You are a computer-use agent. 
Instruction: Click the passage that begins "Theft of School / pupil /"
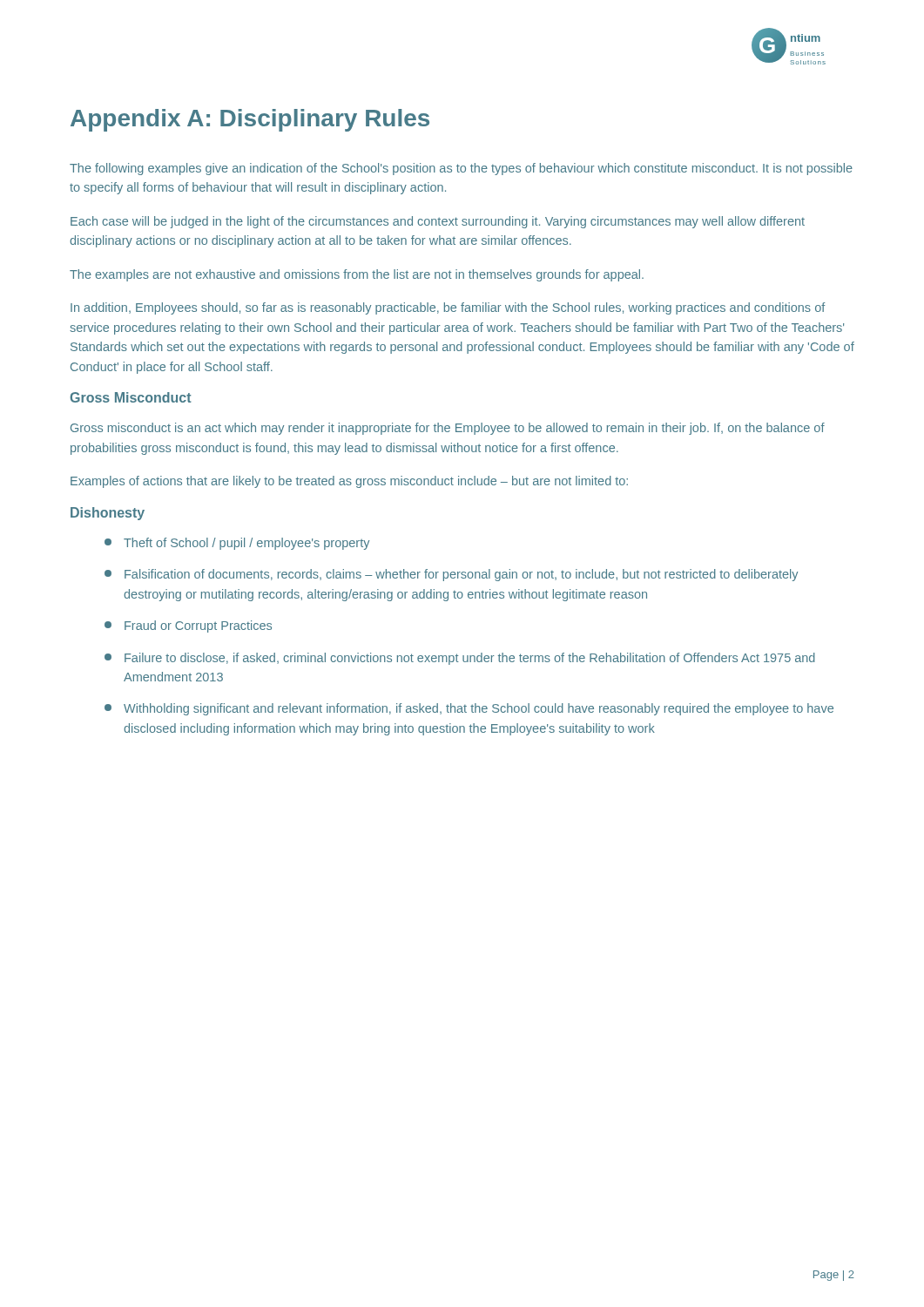(237, 543)
